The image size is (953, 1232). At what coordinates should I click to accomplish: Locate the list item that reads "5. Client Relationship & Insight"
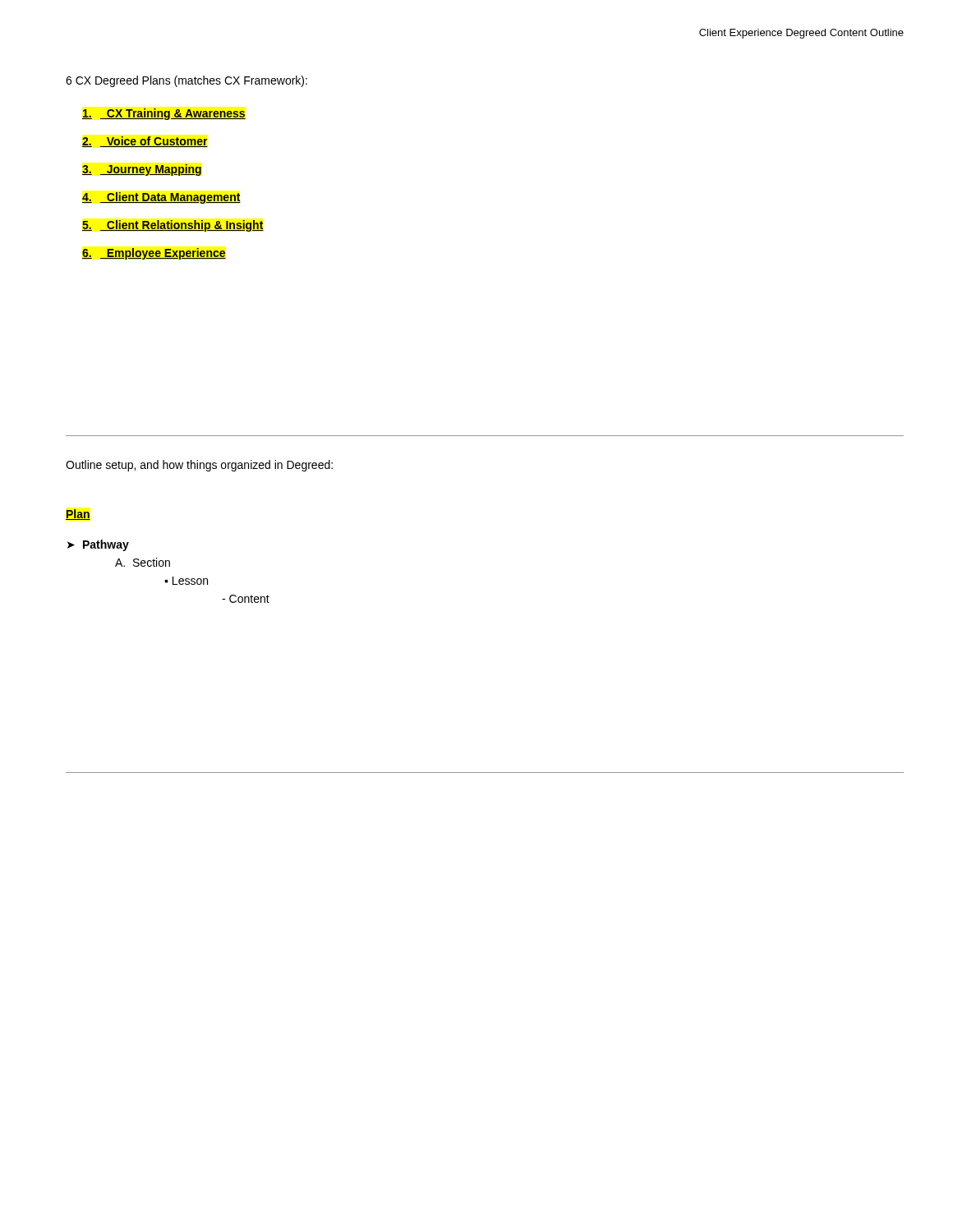tap(173, 225)
